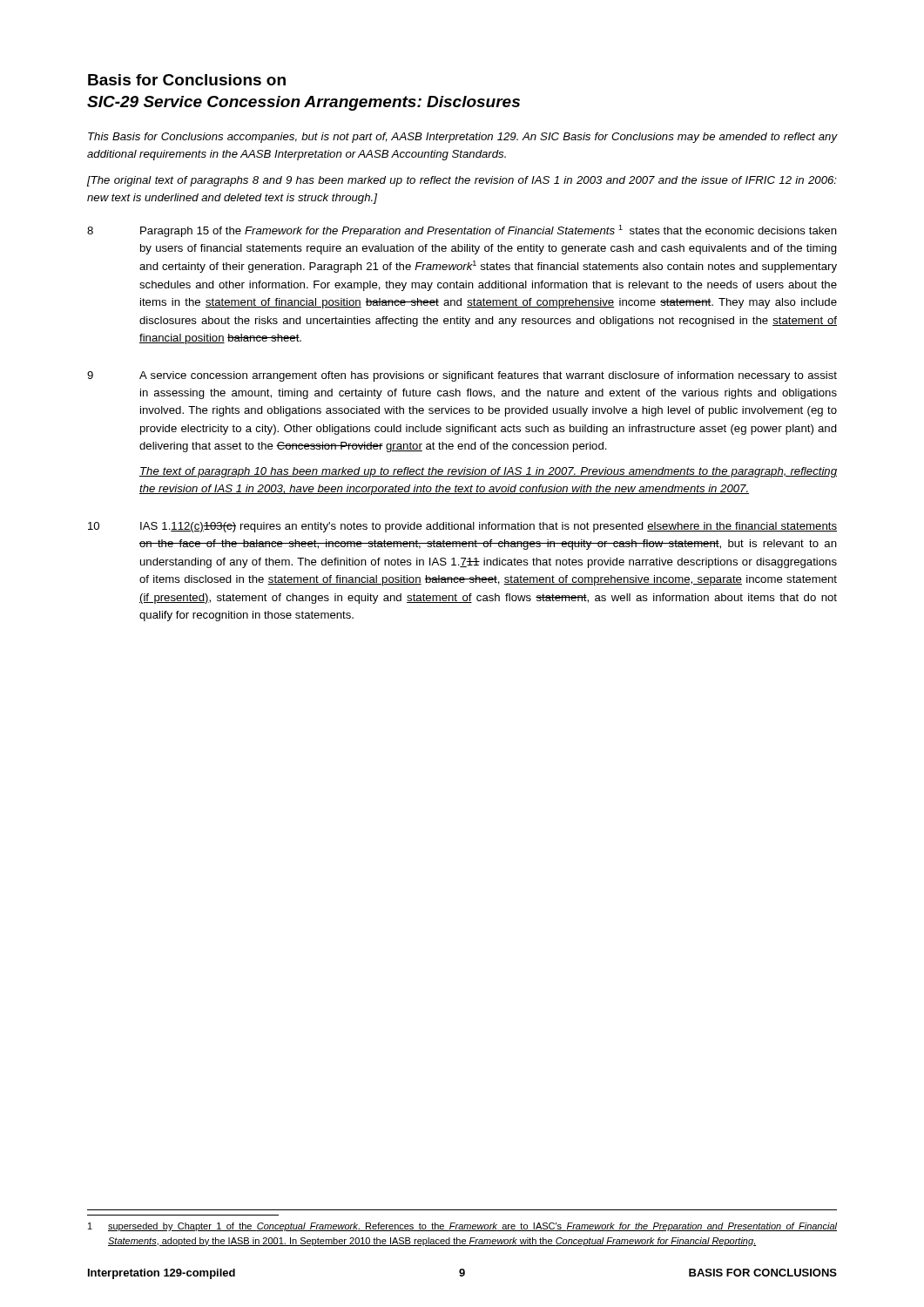The image size is (924, 1307).
Task: Click on the region starting "1 superseded by"
Action: tap(462, 1231)
